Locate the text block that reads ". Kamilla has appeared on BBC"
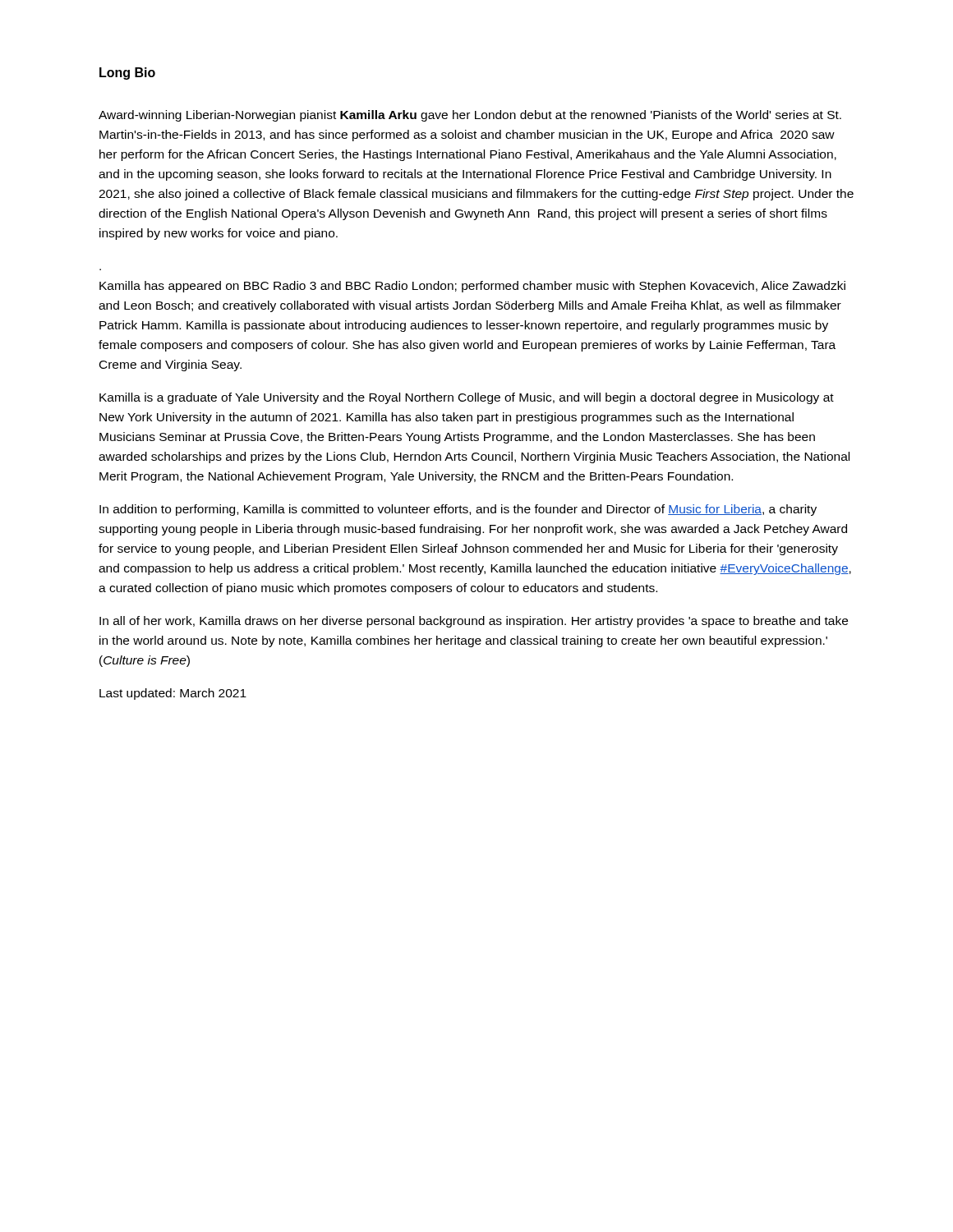Screen dimensions: 1232x953 [472, 315]
